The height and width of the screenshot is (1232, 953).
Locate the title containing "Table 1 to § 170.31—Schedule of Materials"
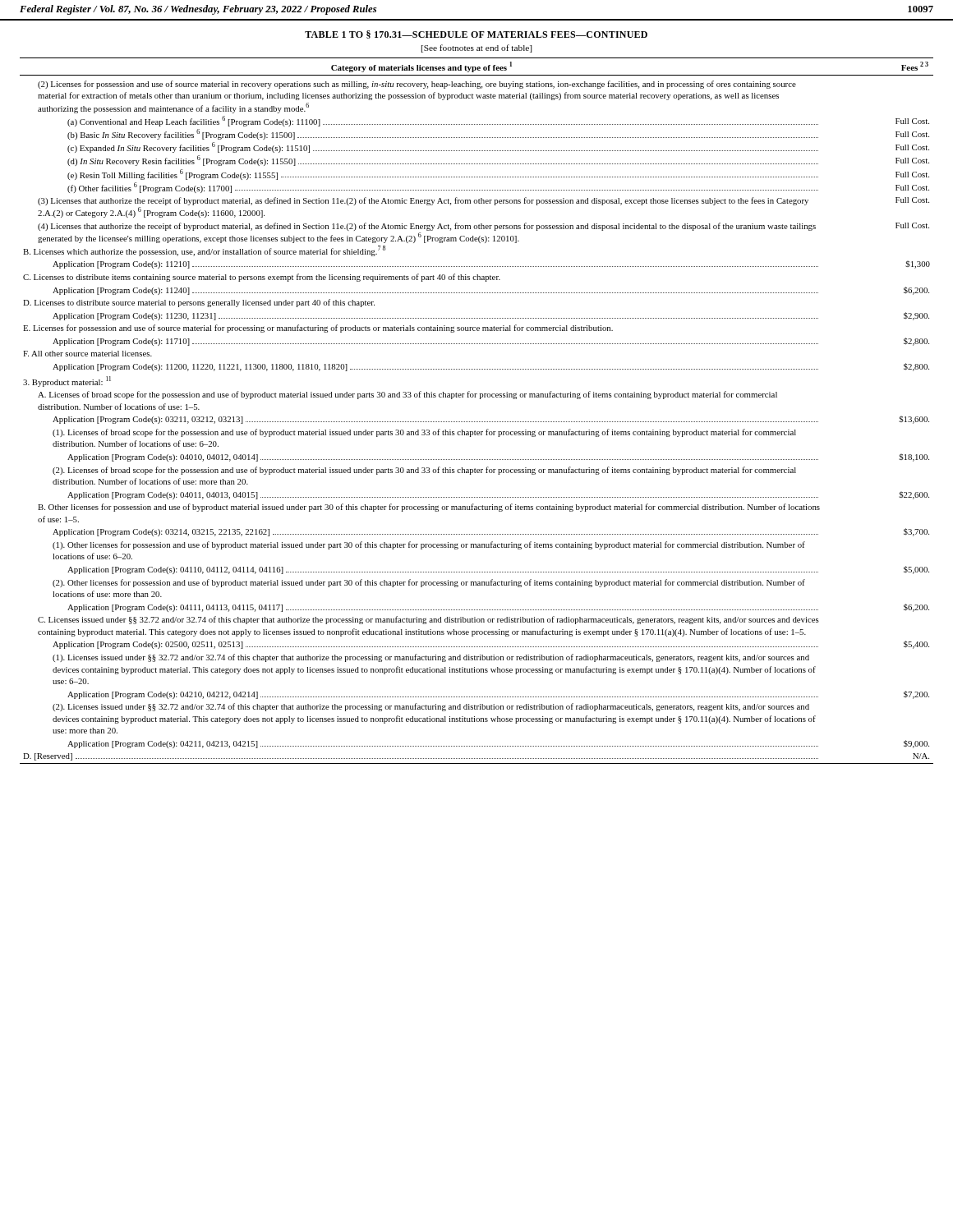[476, 34]
